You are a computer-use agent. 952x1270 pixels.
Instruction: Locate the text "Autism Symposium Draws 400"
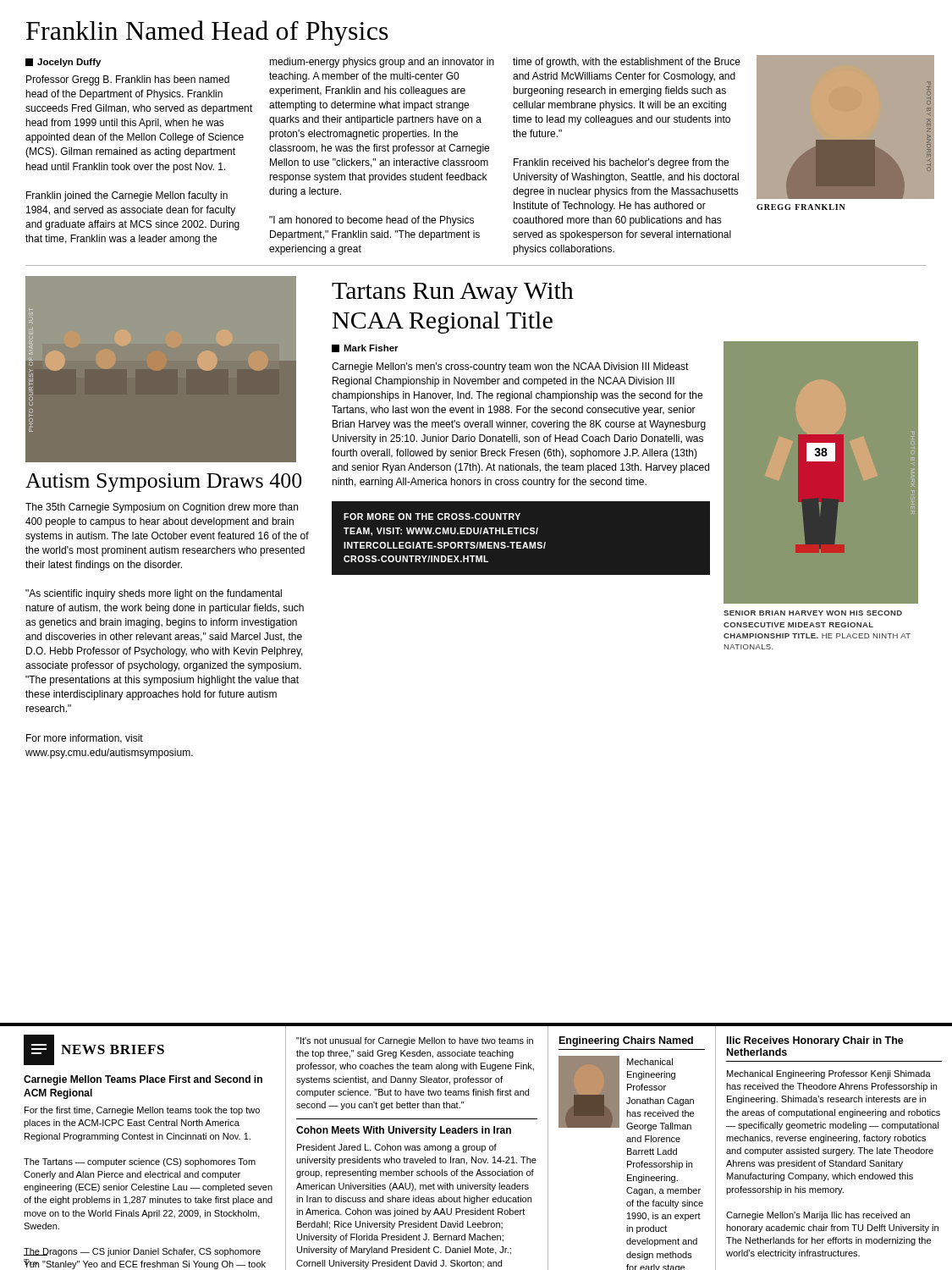pos(164,482)
